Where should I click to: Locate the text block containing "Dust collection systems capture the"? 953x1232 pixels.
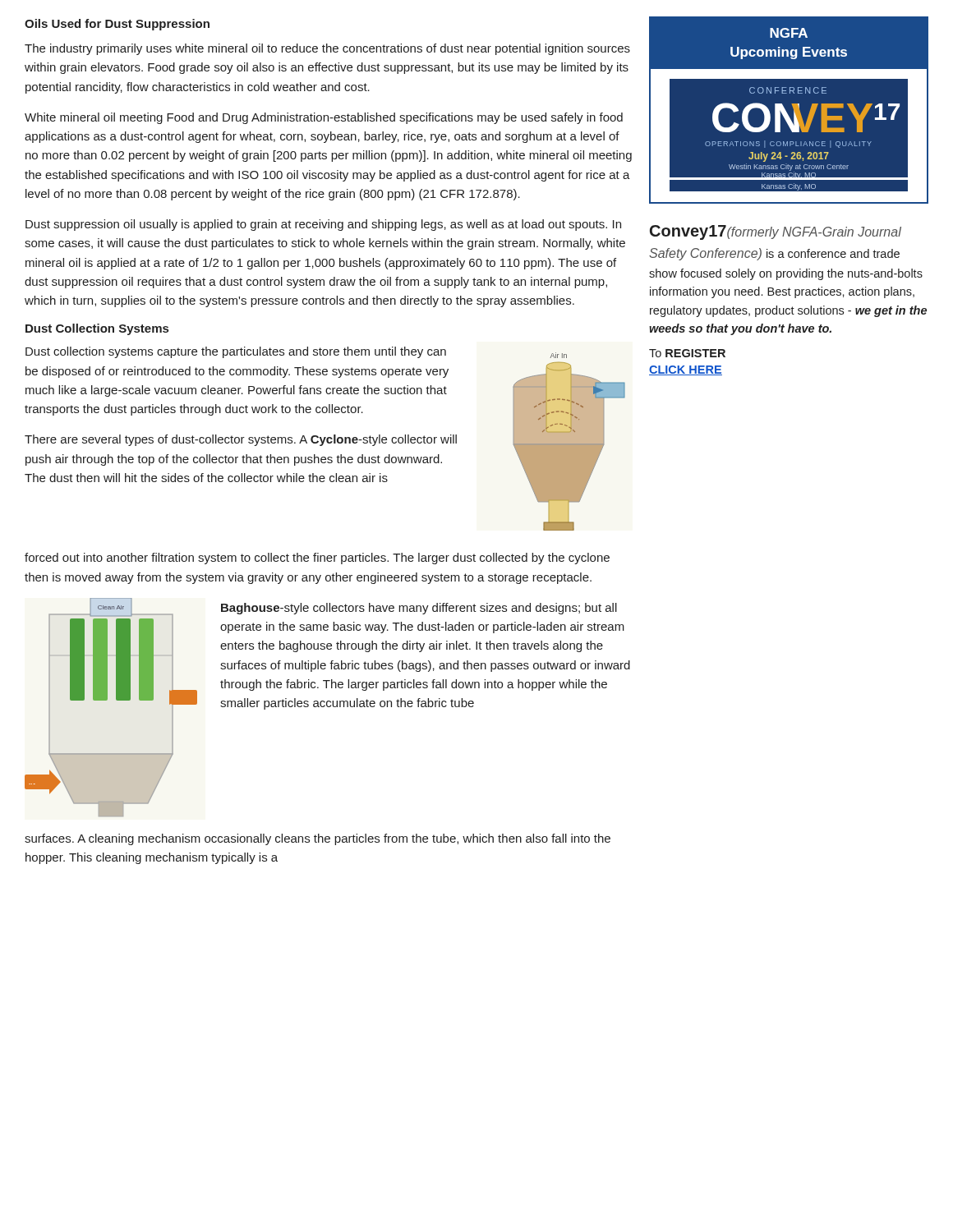[x=329, y=380]
